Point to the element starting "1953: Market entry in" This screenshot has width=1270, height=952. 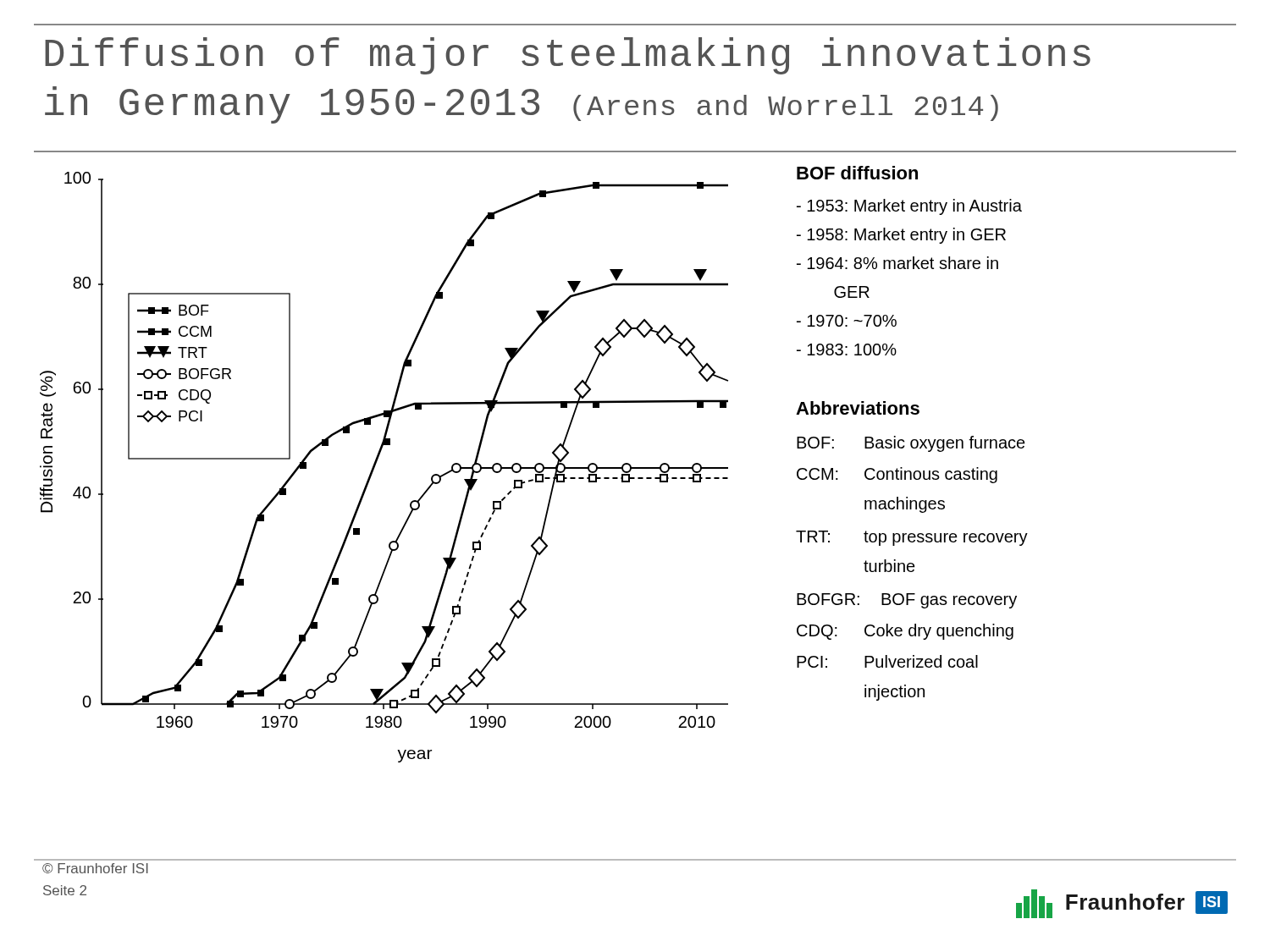click(x=909, y=207)
